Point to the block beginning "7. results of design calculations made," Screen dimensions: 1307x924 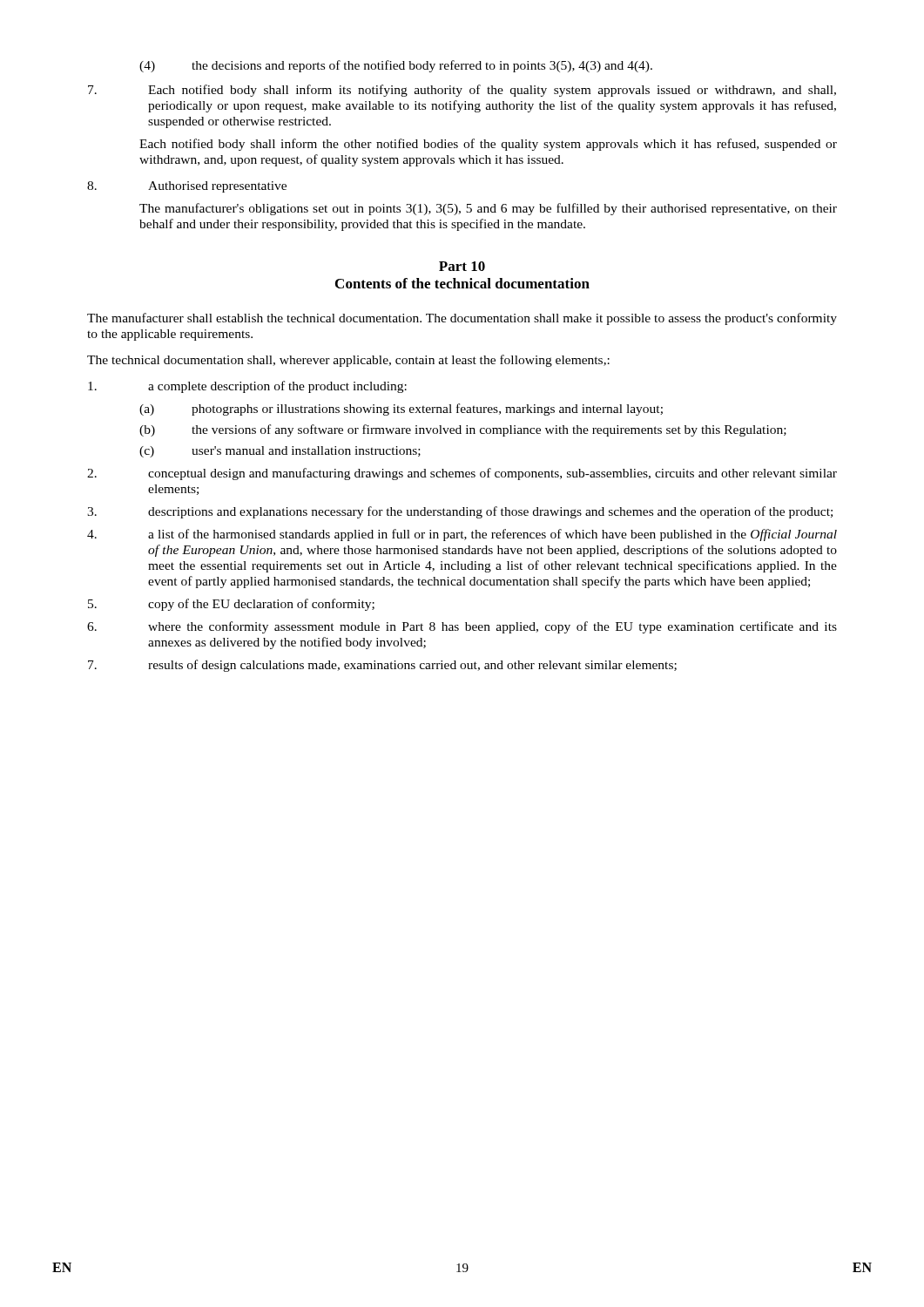(462, 665)
